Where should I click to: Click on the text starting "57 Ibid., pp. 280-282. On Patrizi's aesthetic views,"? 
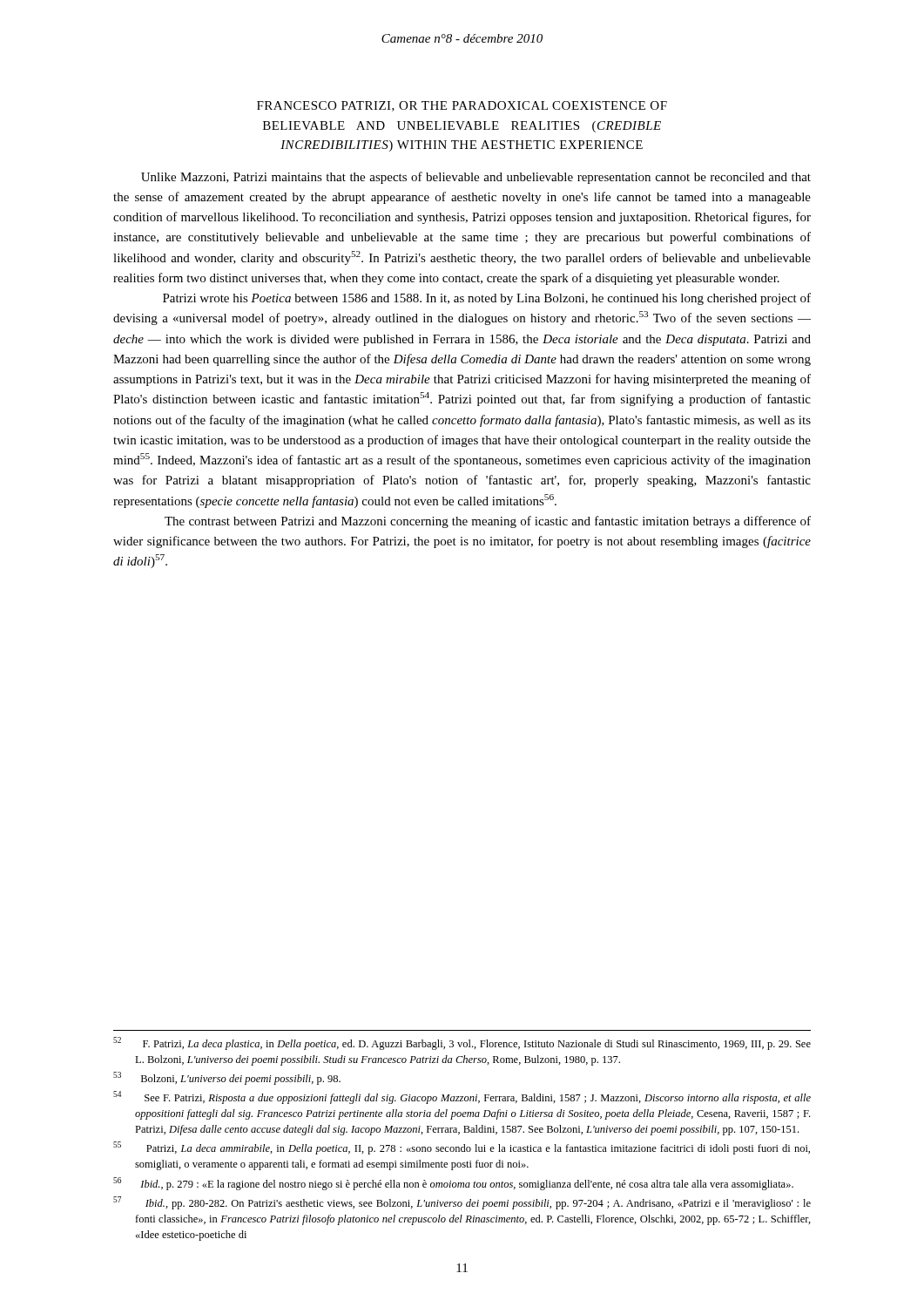pos(462,1218)
